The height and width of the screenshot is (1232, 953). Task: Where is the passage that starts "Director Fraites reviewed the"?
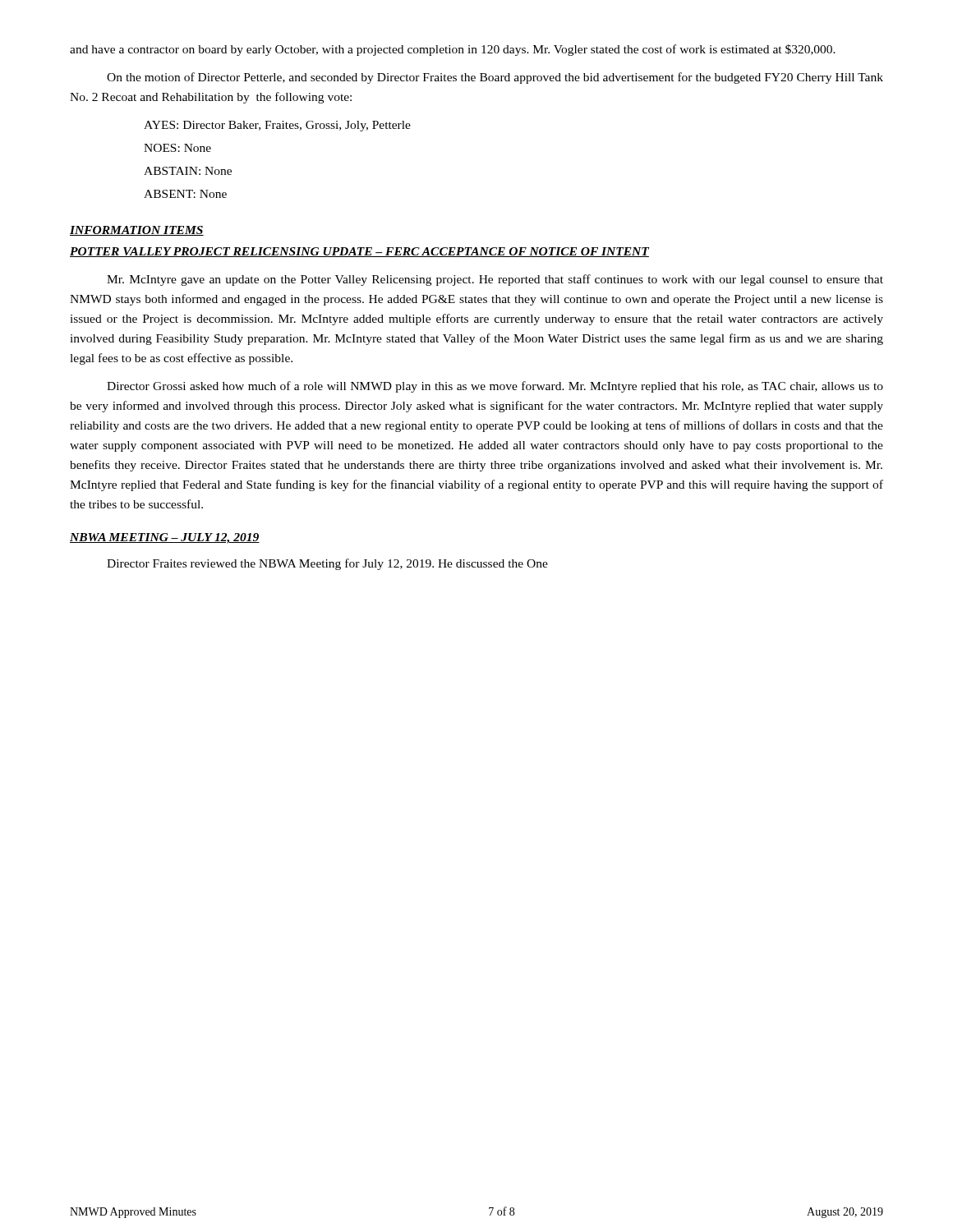tap(476, 564)
